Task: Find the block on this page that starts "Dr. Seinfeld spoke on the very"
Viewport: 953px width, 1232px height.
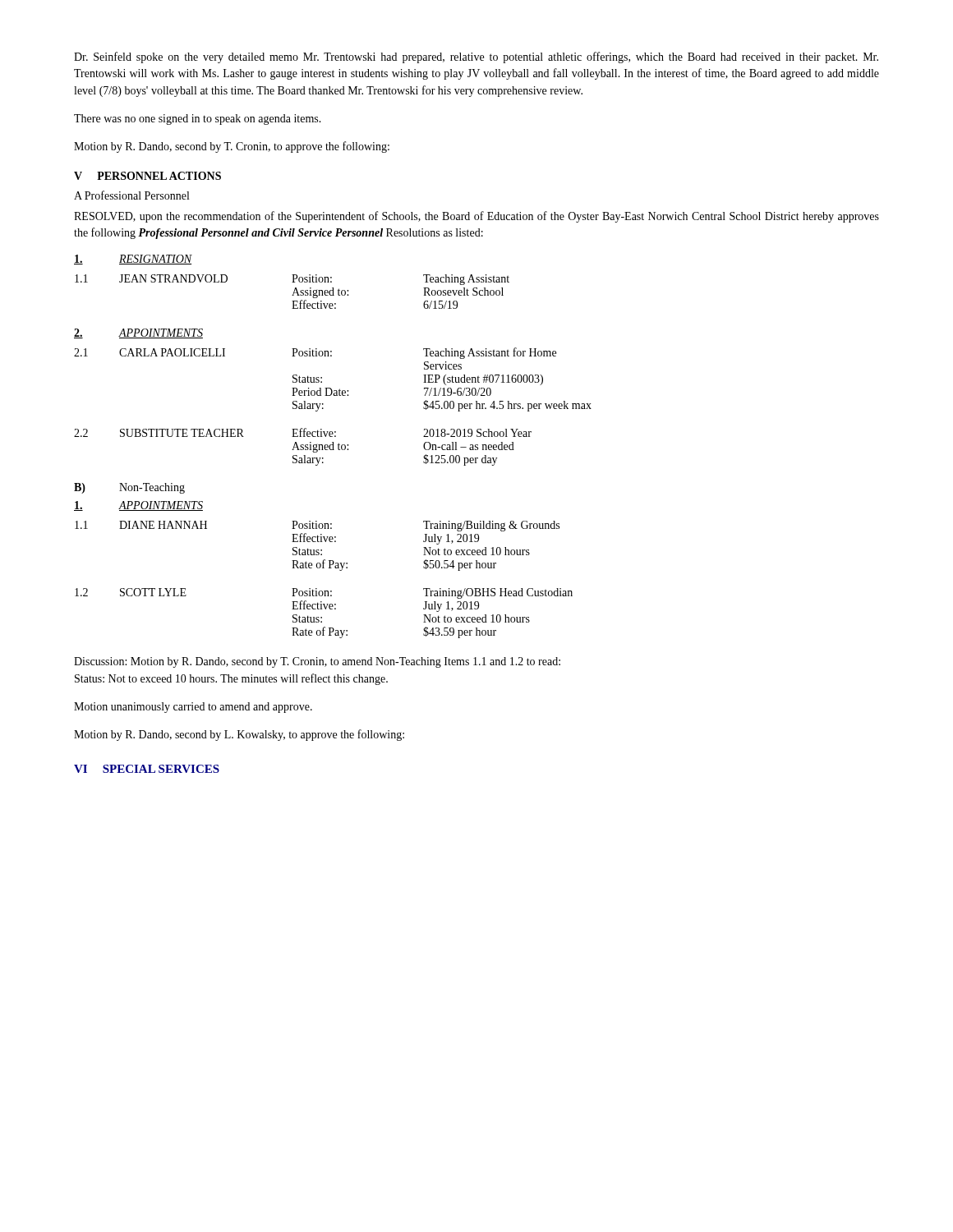Action: click(476, 74)
